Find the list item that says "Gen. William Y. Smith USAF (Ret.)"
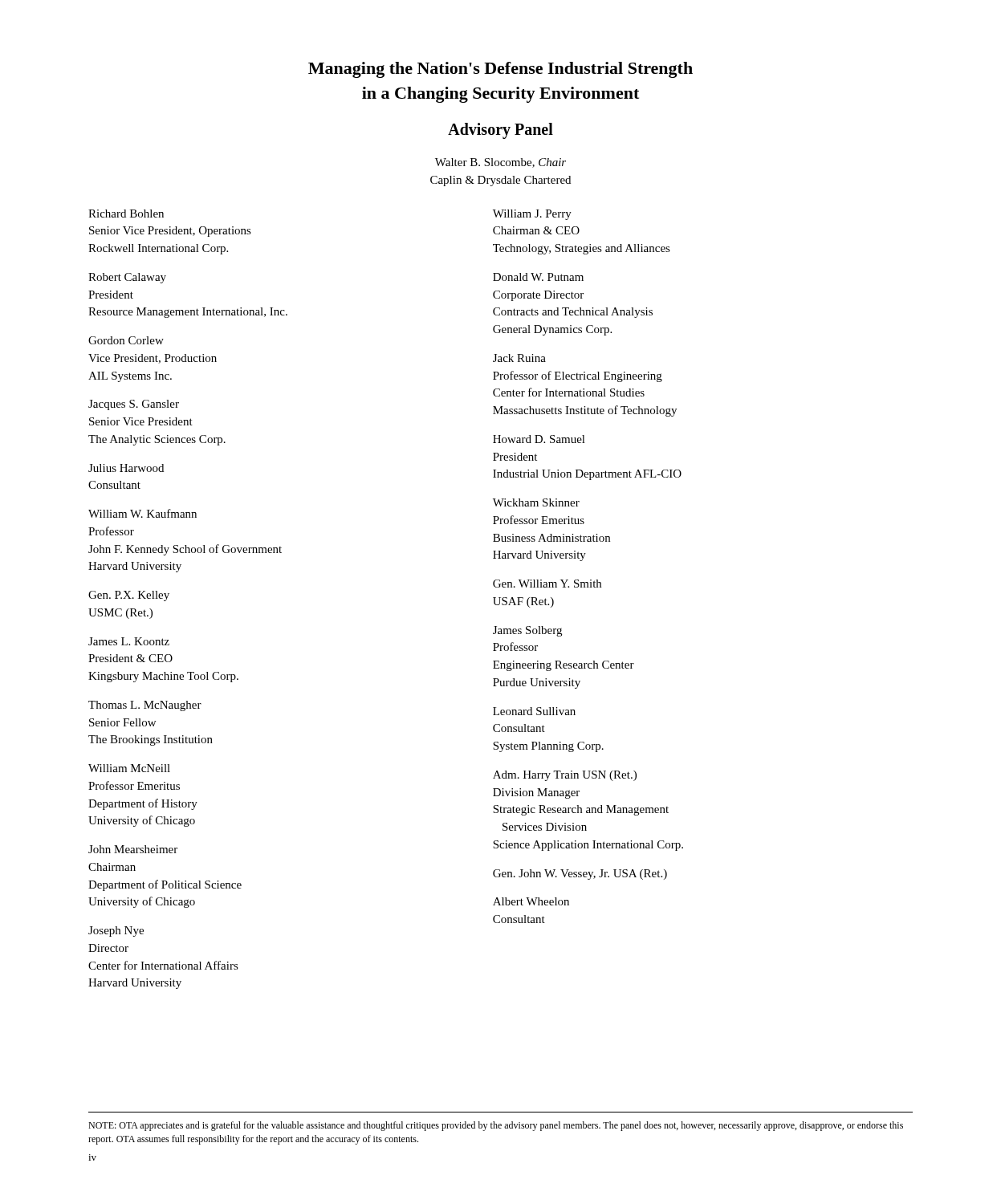 coord(547,592)
